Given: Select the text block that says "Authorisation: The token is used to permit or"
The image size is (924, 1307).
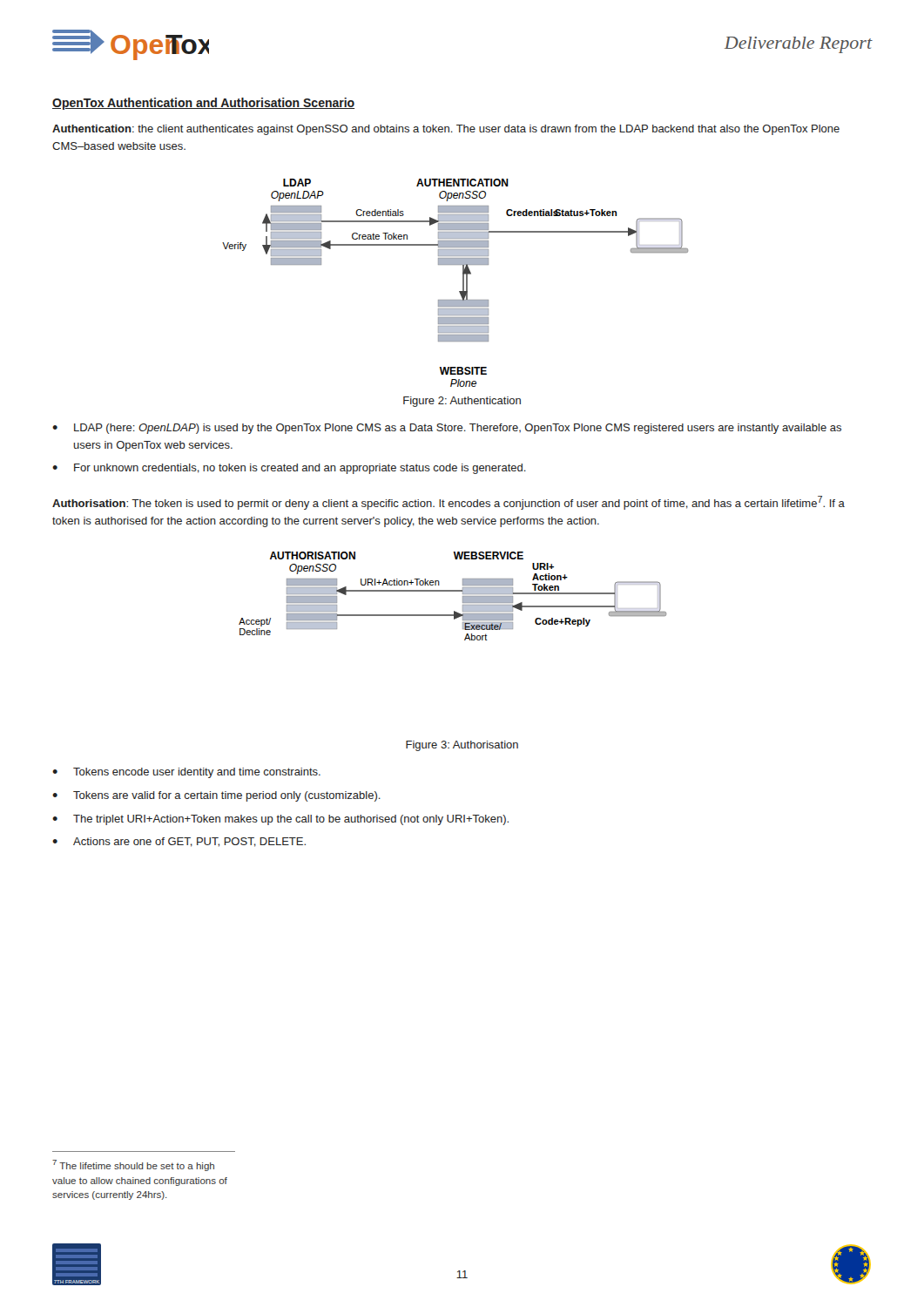Looking at the screenshot, I should pyautogui.click(x=448, y=511).
